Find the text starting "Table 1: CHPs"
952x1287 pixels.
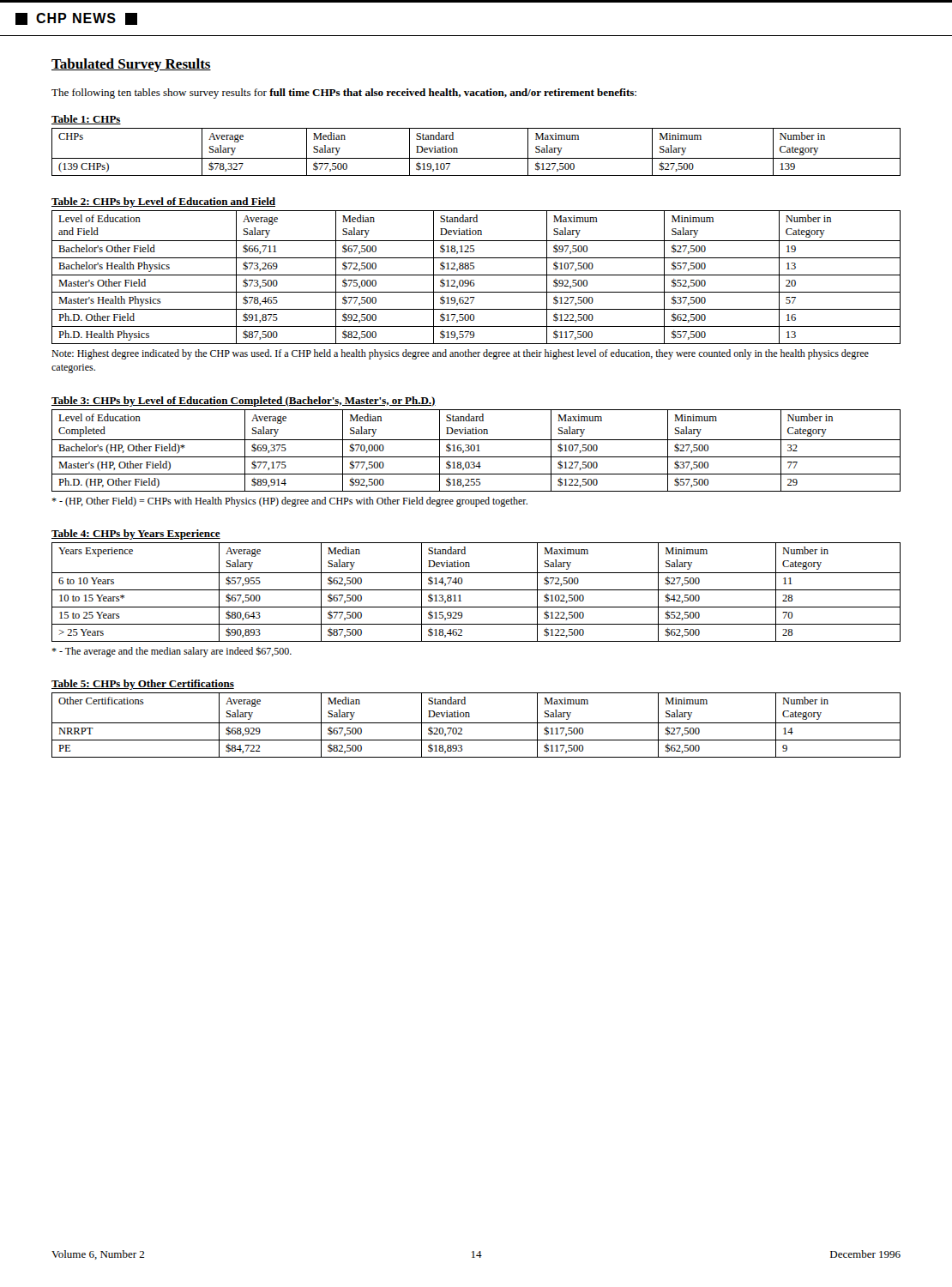(86, 119)
